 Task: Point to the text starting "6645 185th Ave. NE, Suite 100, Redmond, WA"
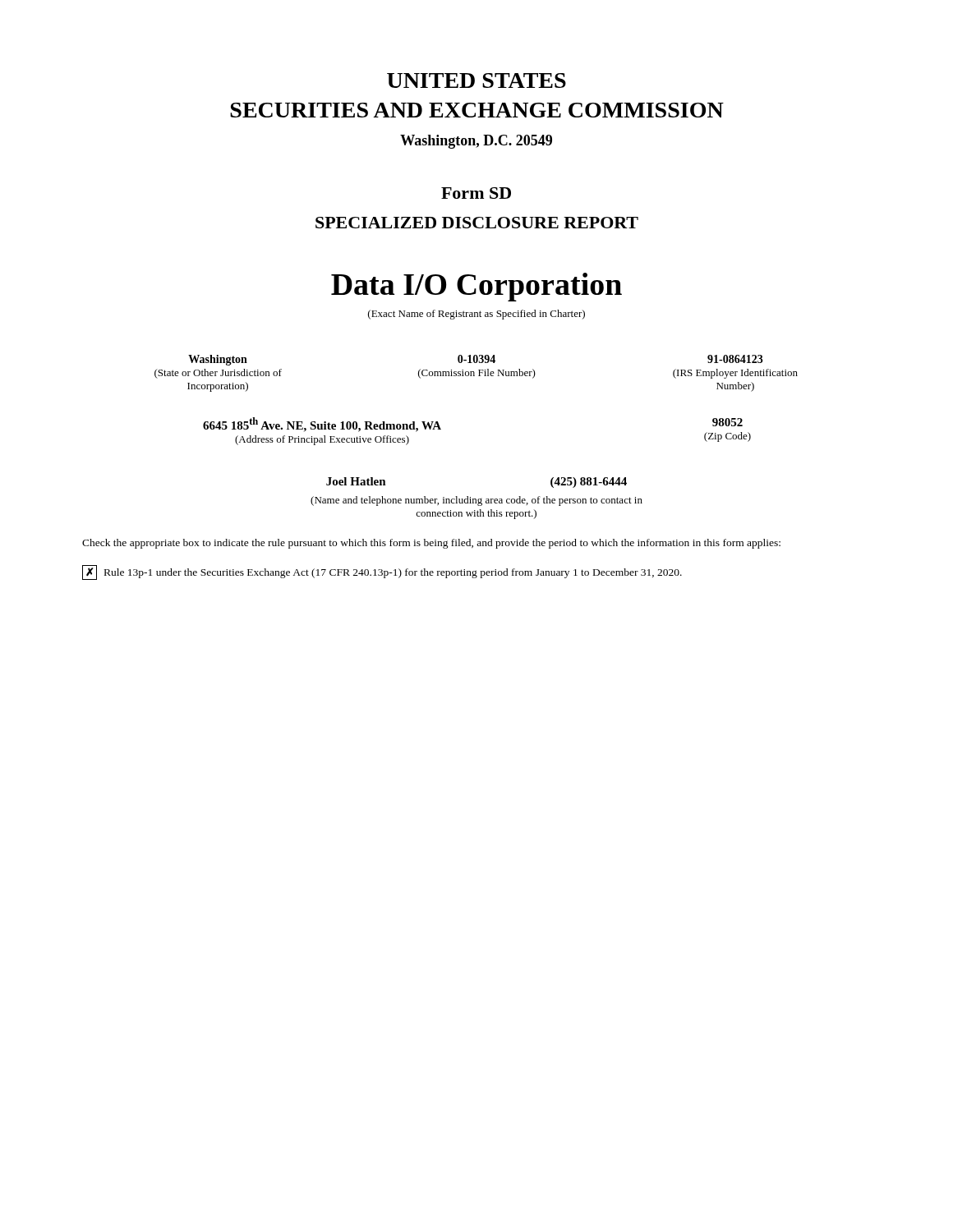point(334,429)
